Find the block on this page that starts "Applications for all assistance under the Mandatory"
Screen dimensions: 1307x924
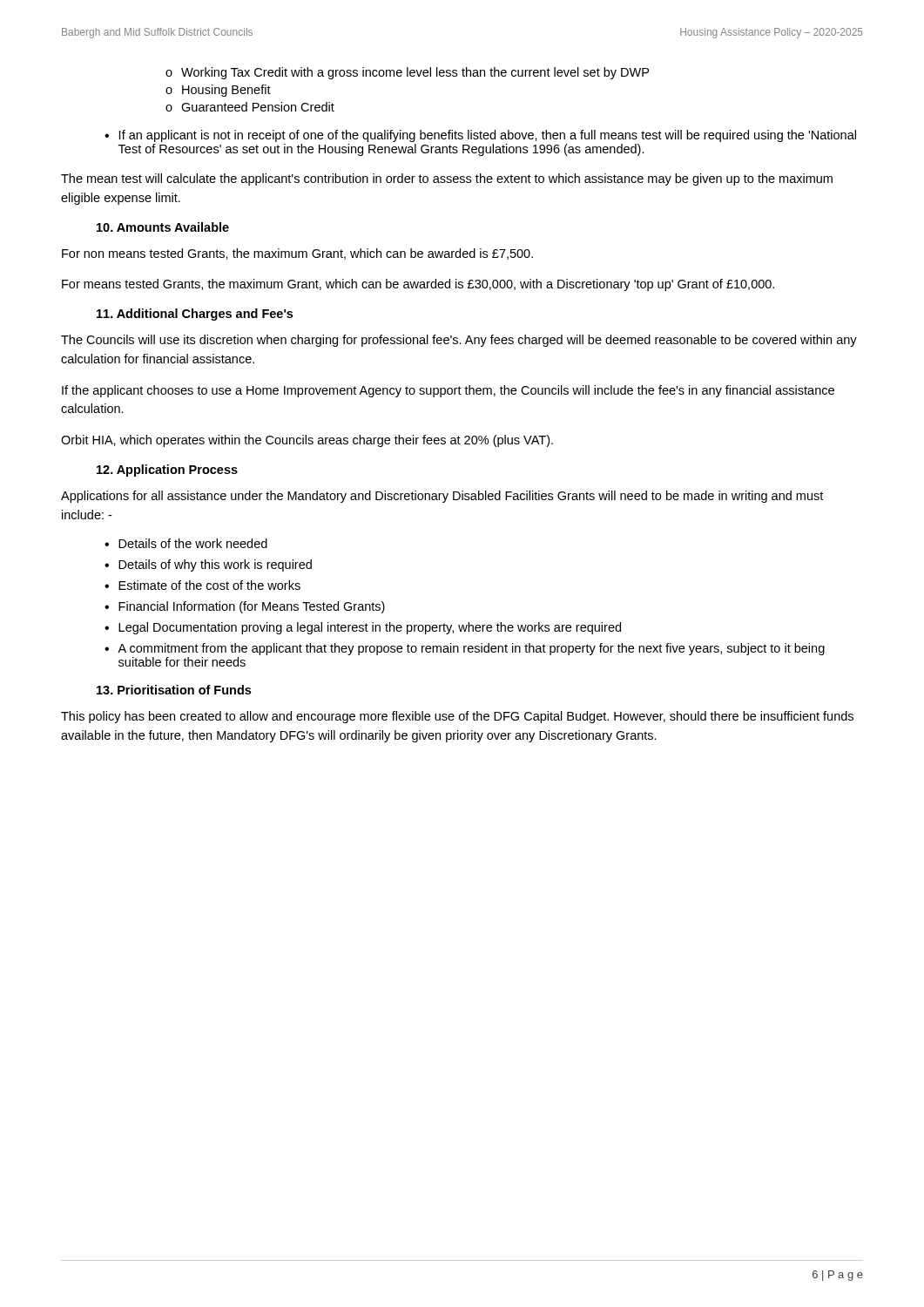pos(462,506)
